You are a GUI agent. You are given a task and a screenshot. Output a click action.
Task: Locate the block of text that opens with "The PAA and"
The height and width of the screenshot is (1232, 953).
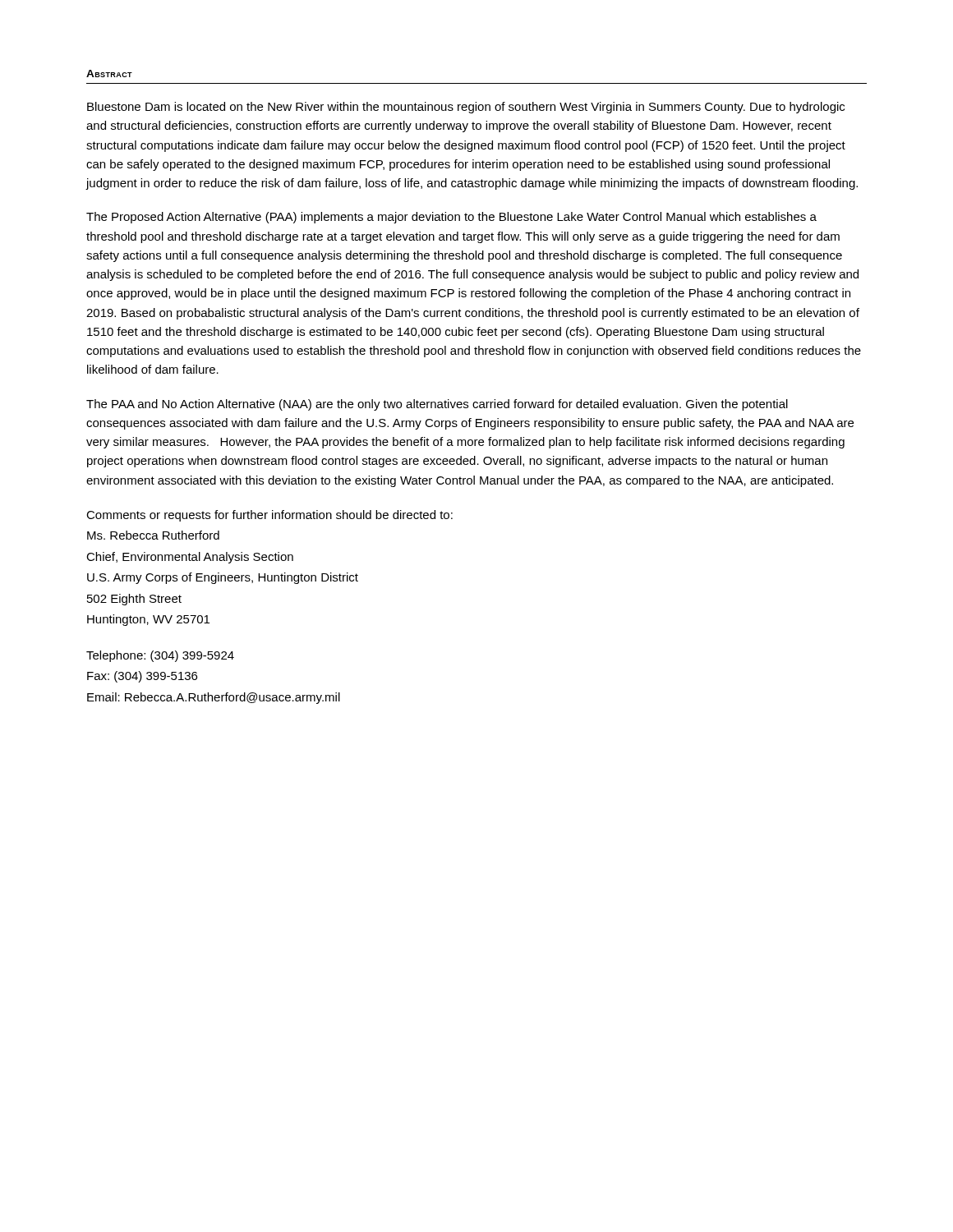[x=470, y=441]
